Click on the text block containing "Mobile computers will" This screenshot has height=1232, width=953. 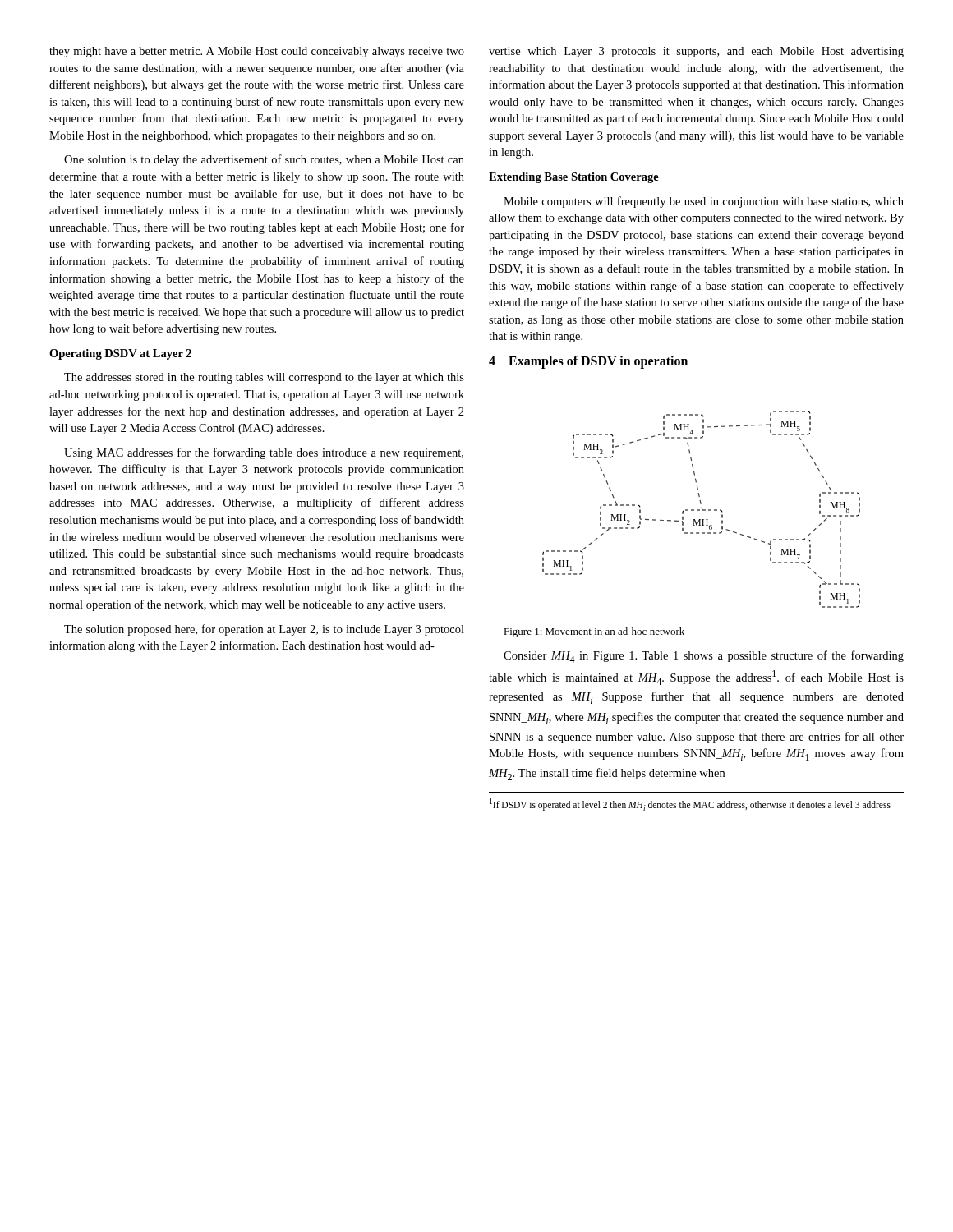tap(696, 269)
